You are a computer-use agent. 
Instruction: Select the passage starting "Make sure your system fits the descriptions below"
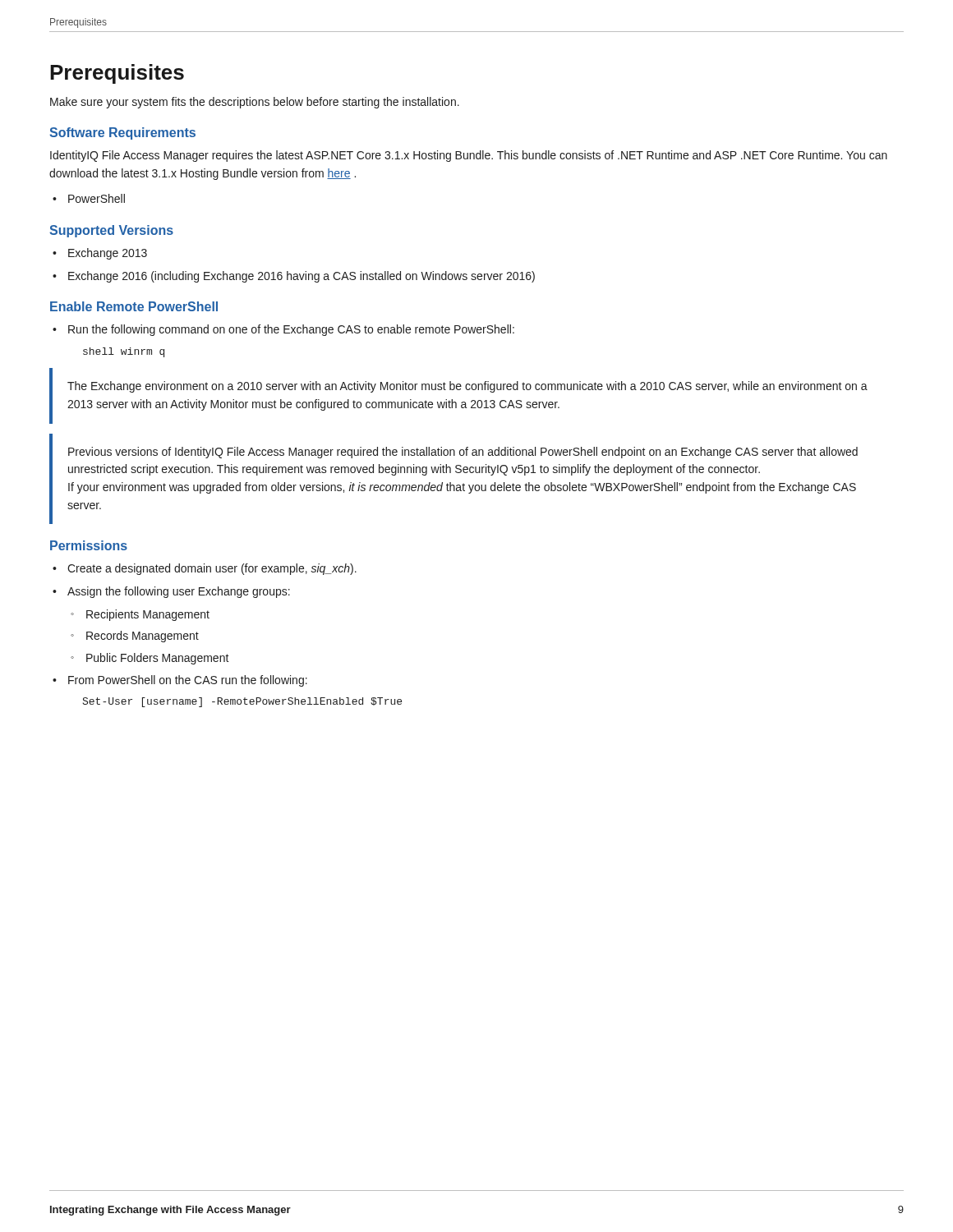[255, 103]
